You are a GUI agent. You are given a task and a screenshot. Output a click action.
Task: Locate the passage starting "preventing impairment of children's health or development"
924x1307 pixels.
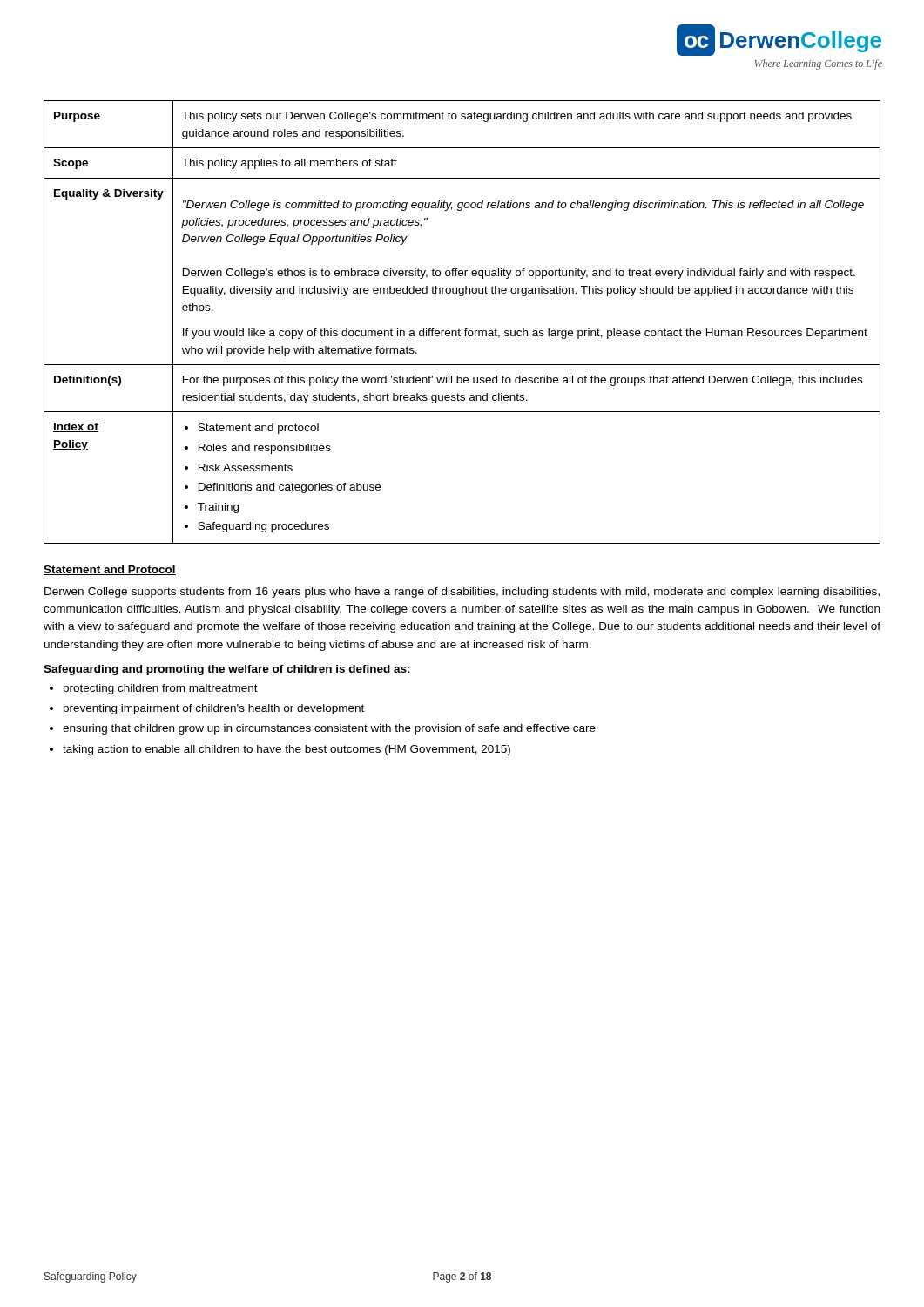click(207, 709)
